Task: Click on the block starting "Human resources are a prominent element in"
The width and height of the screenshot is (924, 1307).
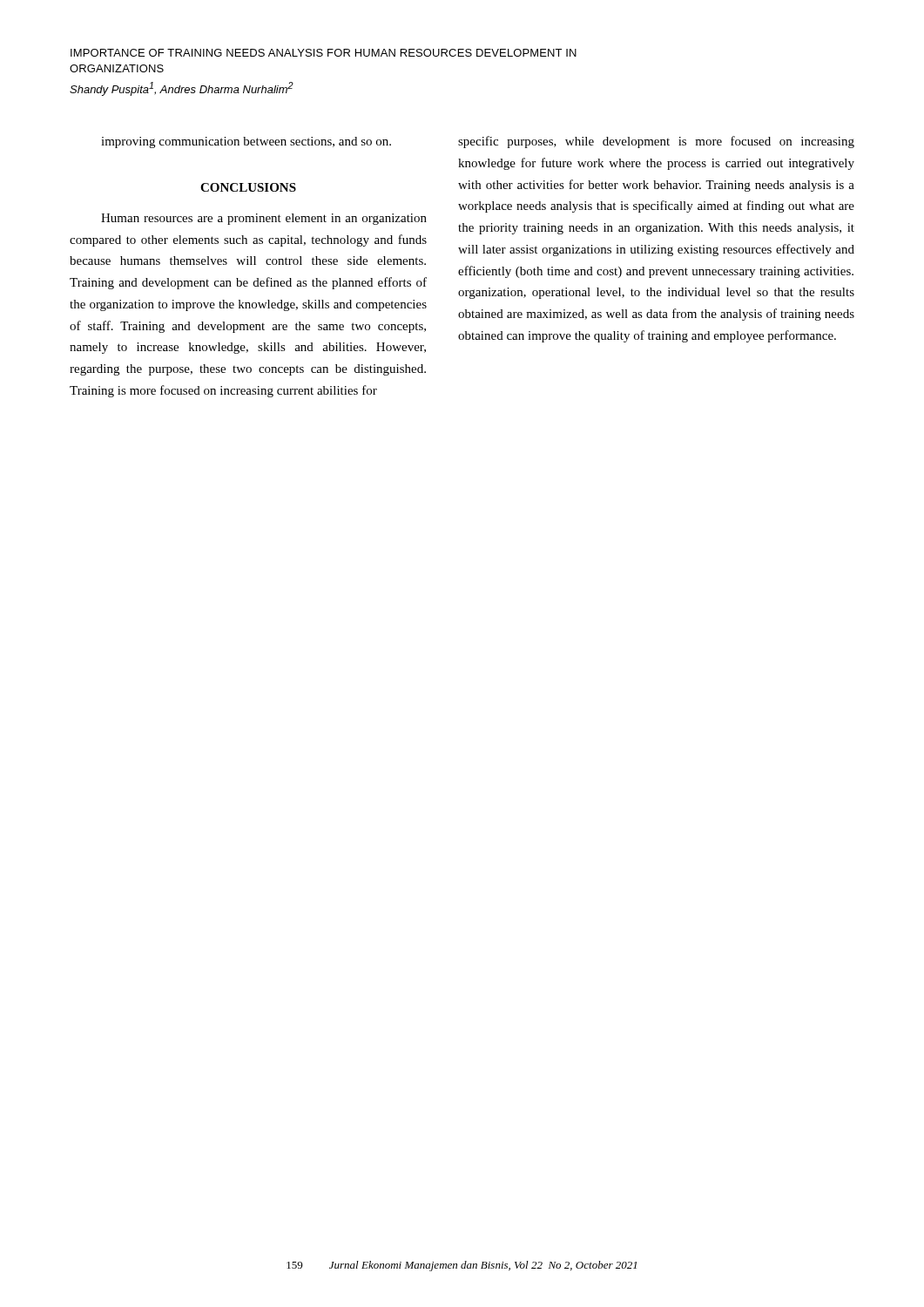Action: click(x=248, y=304)
